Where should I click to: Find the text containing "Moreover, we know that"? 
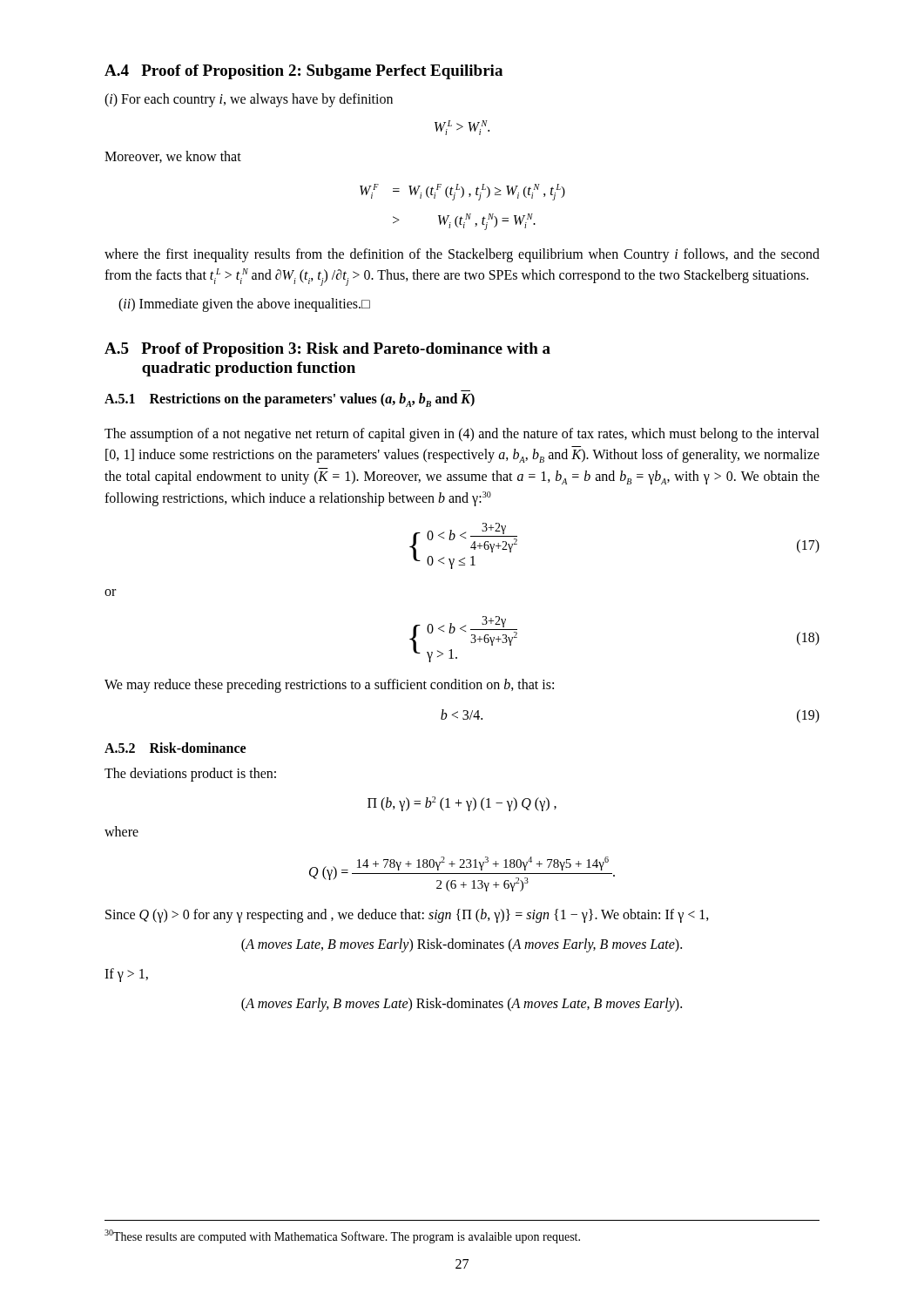pyautogui.click(x=173, y=157)
